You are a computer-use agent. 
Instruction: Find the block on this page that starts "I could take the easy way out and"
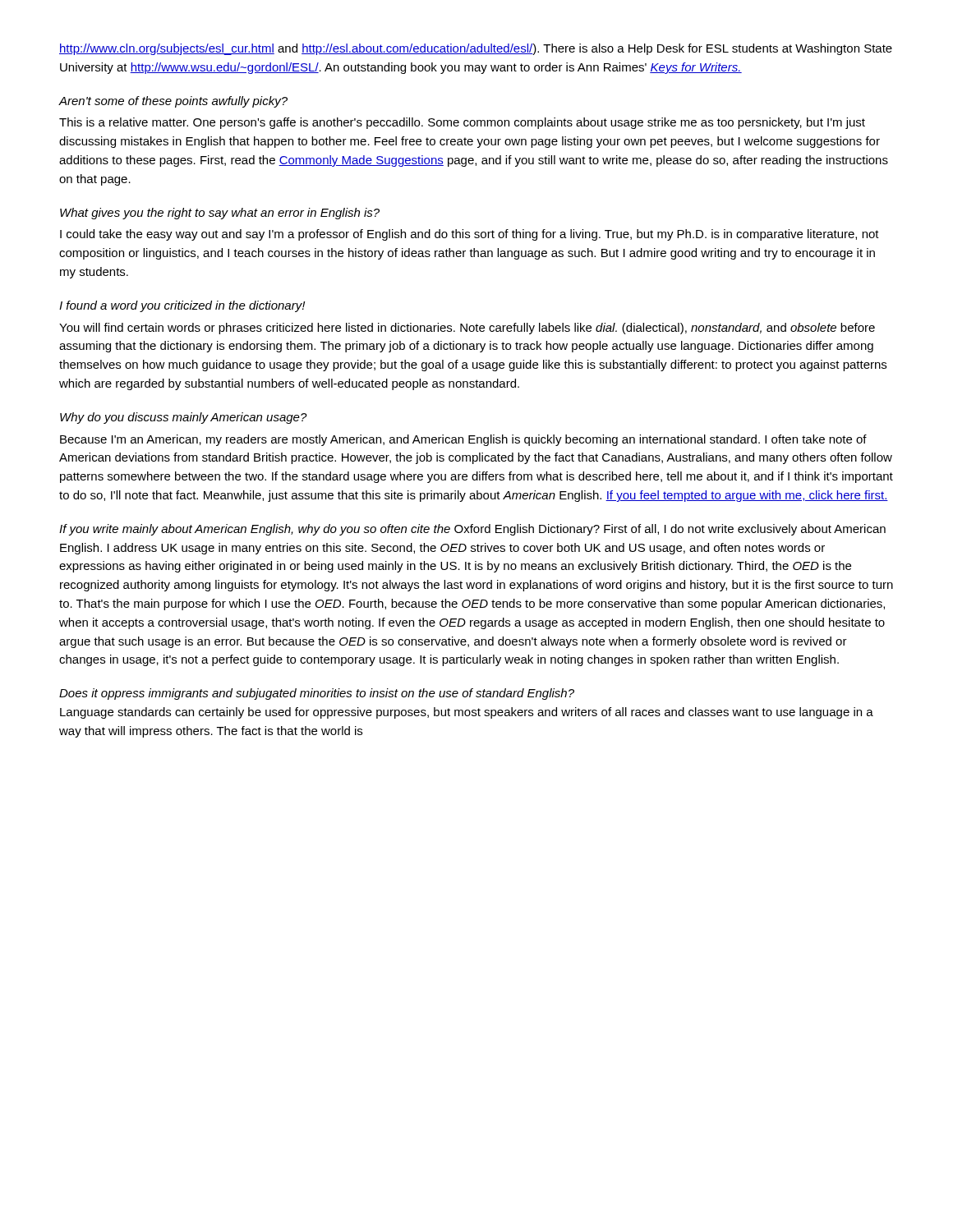476,253
